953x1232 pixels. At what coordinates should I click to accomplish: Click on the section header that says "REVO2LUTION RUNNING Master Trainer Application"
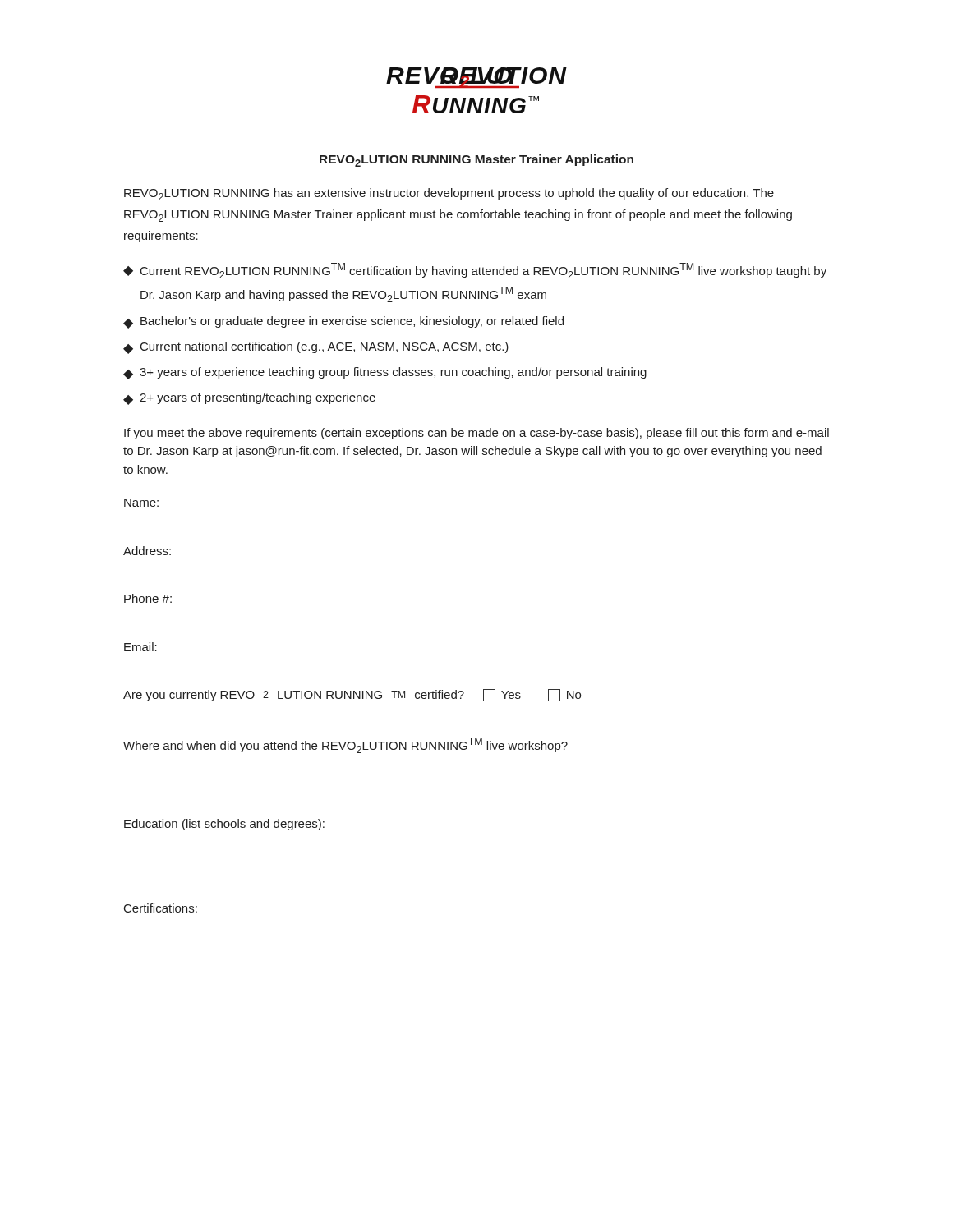[476, 161]
